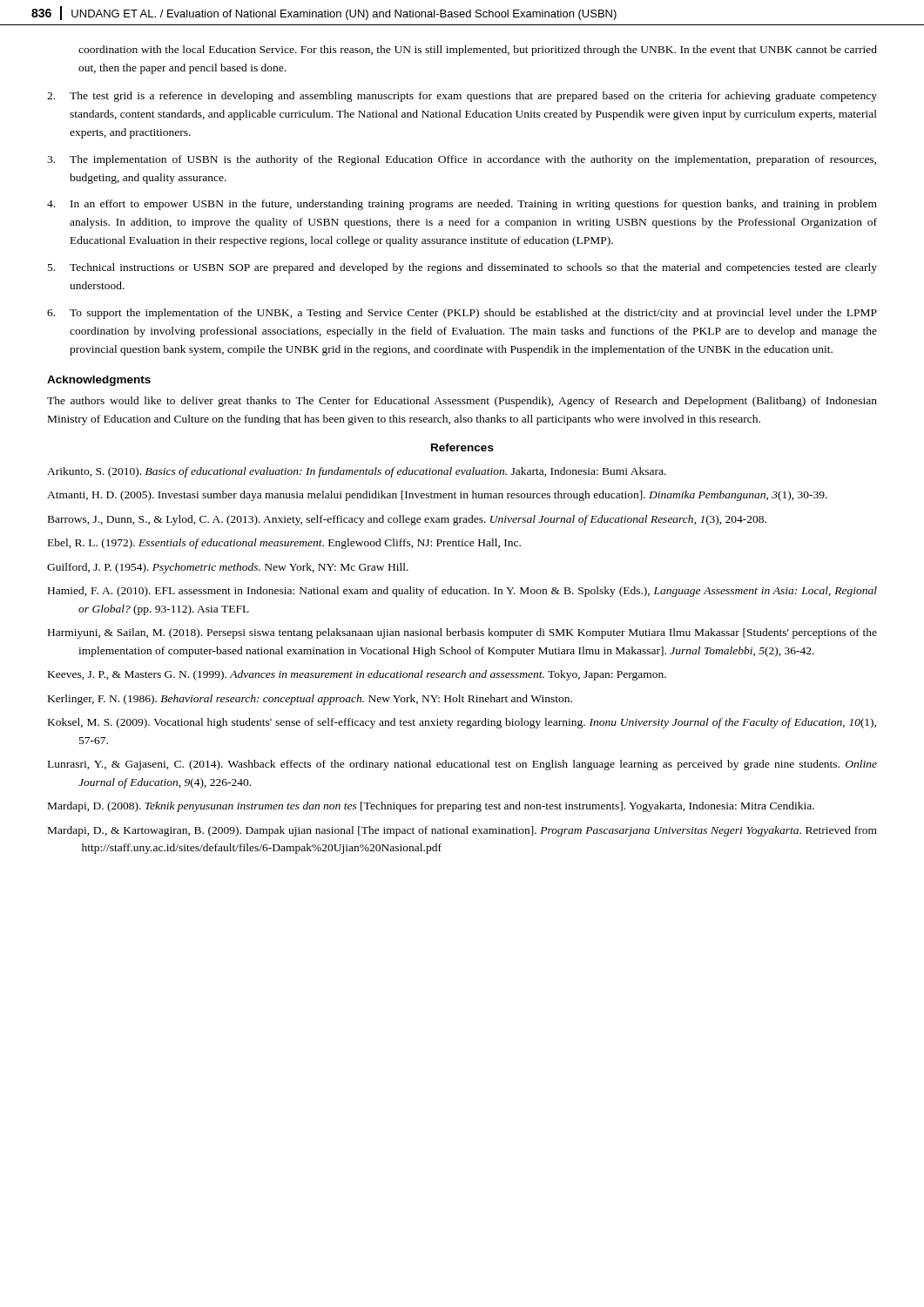Click the passage that begins "Barrows, J., Dunn, S., & Lylod, C. A."
924x1307 pixels.
(x=407, y=519)
